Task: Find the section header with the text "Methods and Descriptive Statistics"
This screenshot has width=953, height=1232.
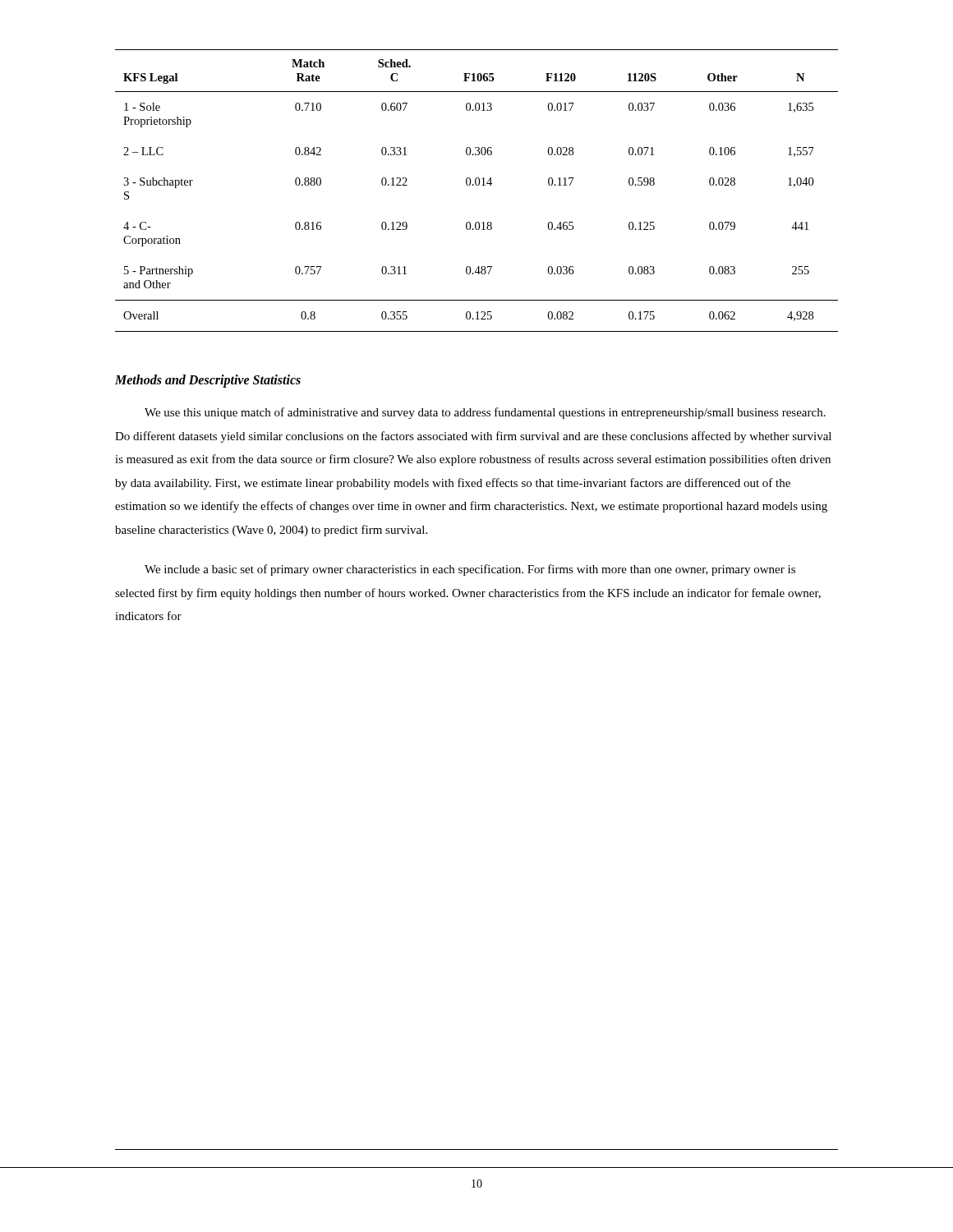Action: 208,380
